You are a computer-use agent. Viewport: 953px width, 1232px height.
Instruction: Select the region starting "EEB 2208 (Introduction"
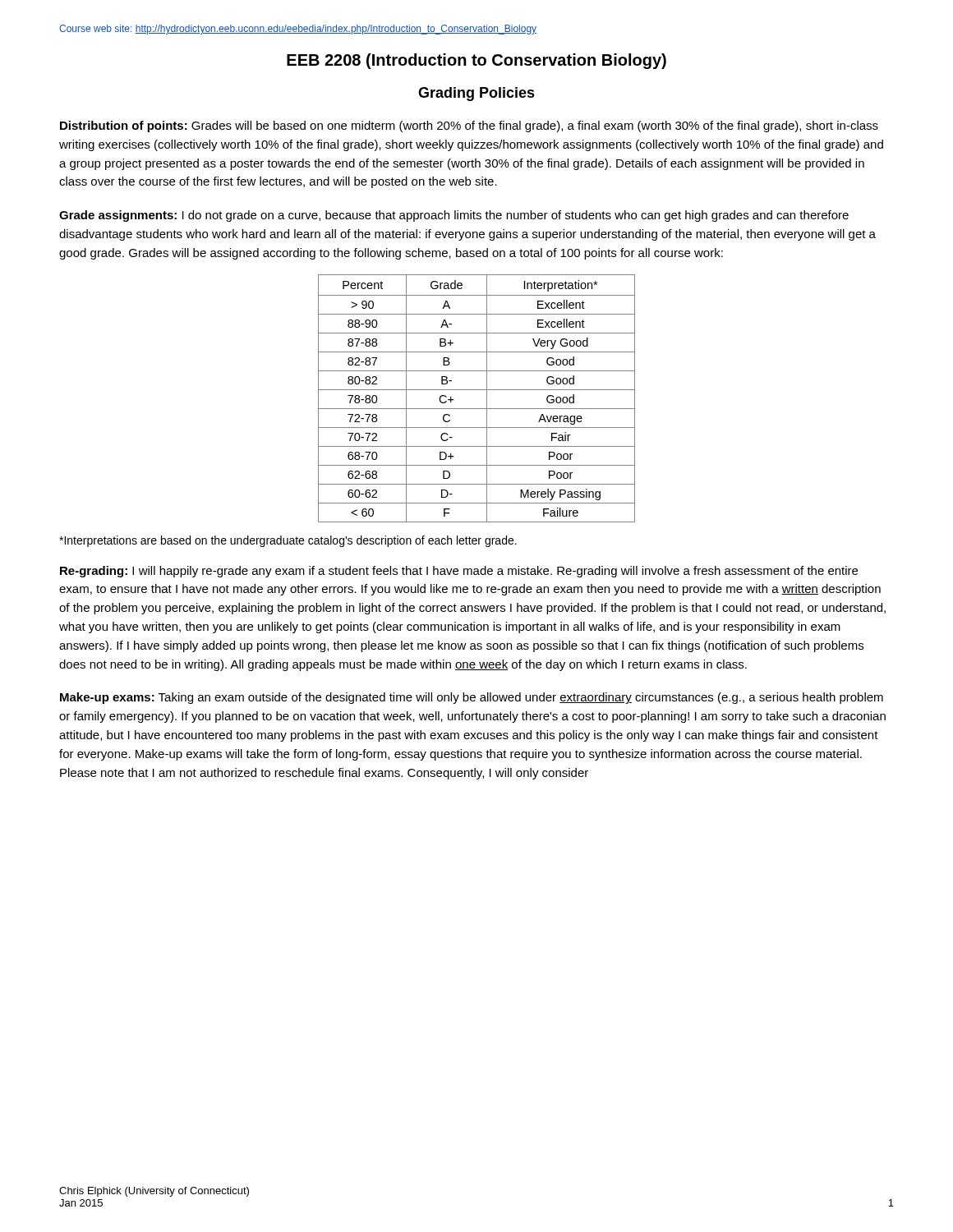click(x=476, y=60)
